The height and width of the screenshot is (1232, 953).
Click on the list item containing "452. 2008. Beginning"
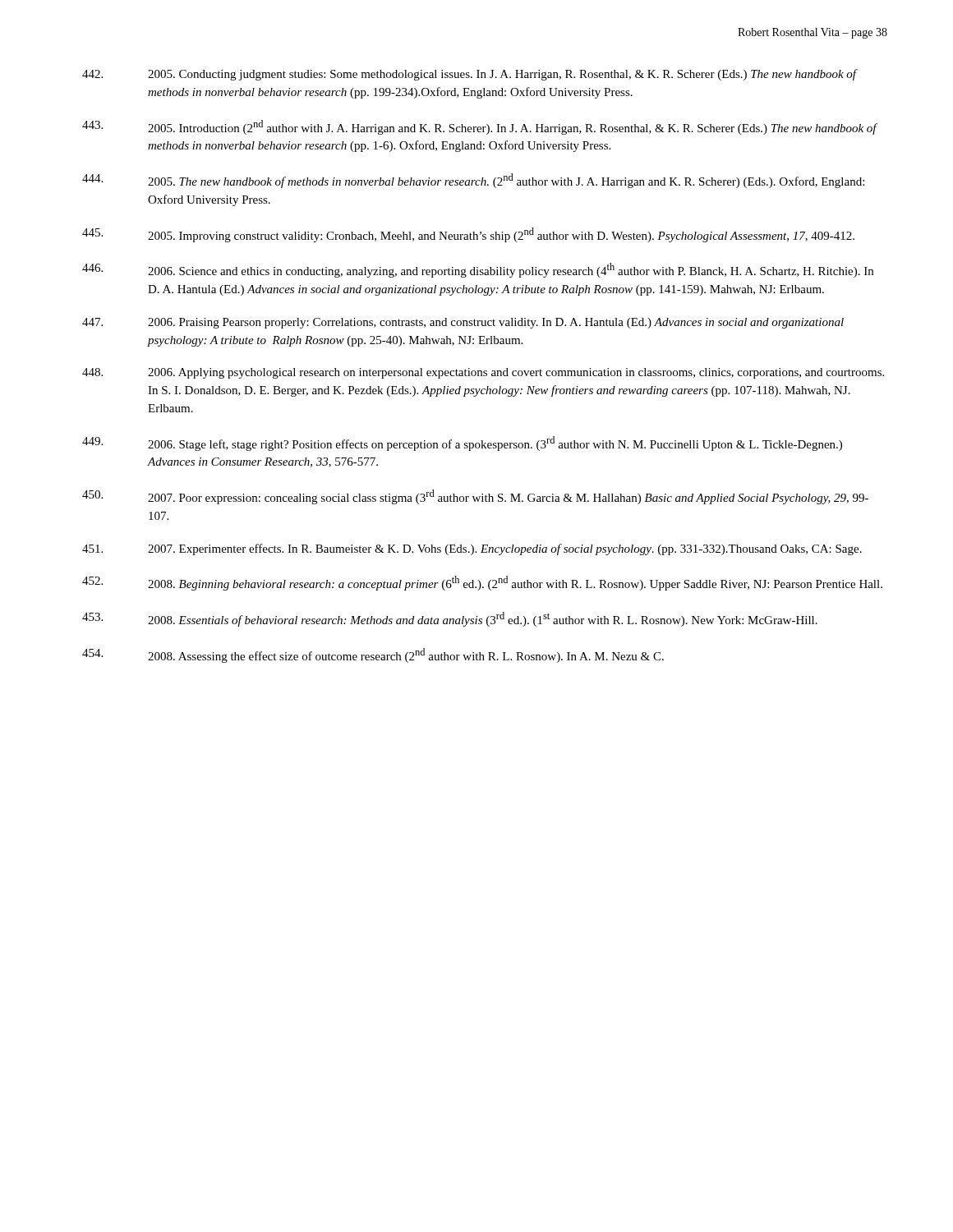click(485, 583)
